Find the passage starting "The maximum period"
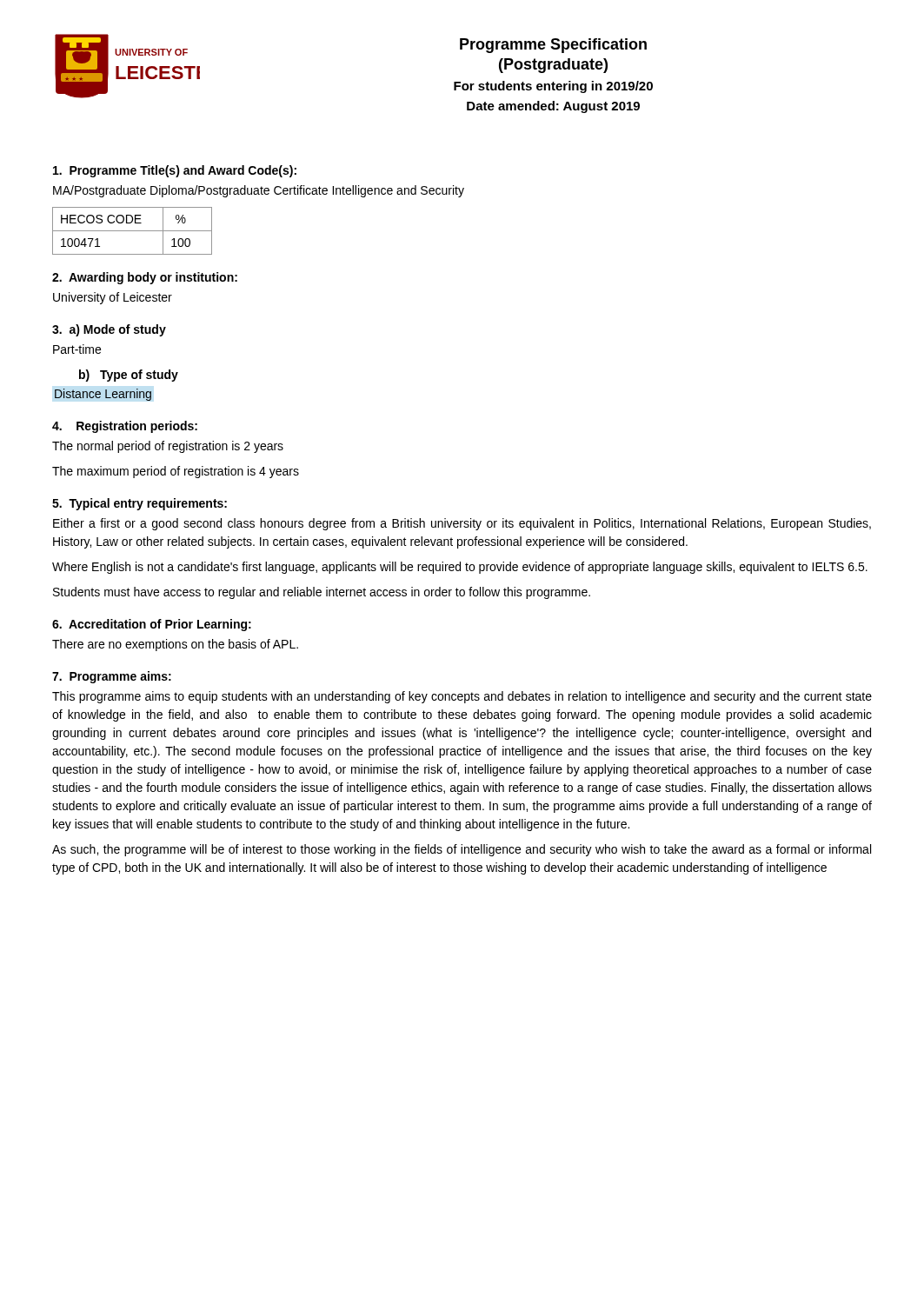 point(176,471)
